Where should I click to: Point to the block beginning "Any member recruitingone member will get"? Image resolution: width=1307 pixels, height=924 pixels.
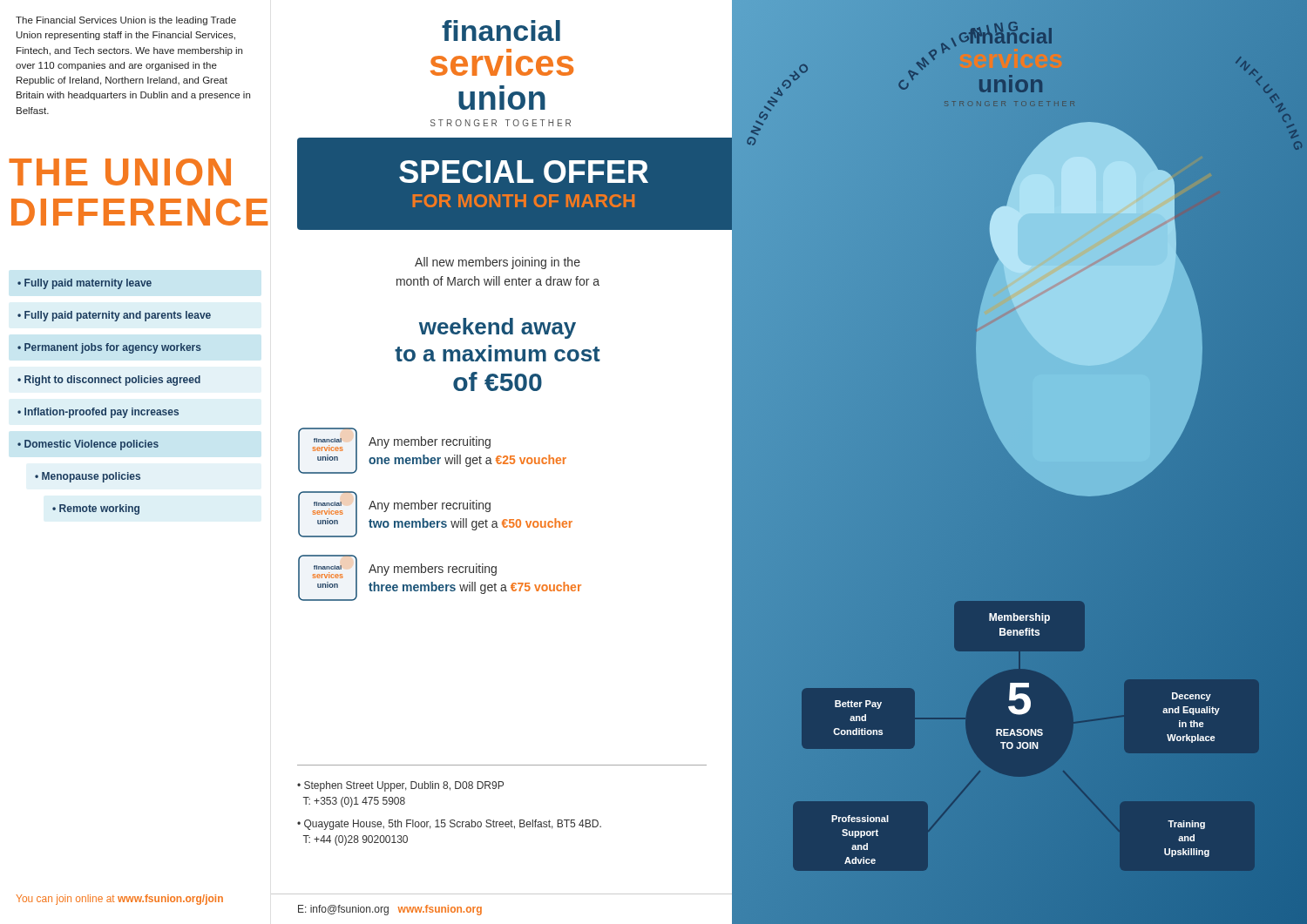pos(468,450)
